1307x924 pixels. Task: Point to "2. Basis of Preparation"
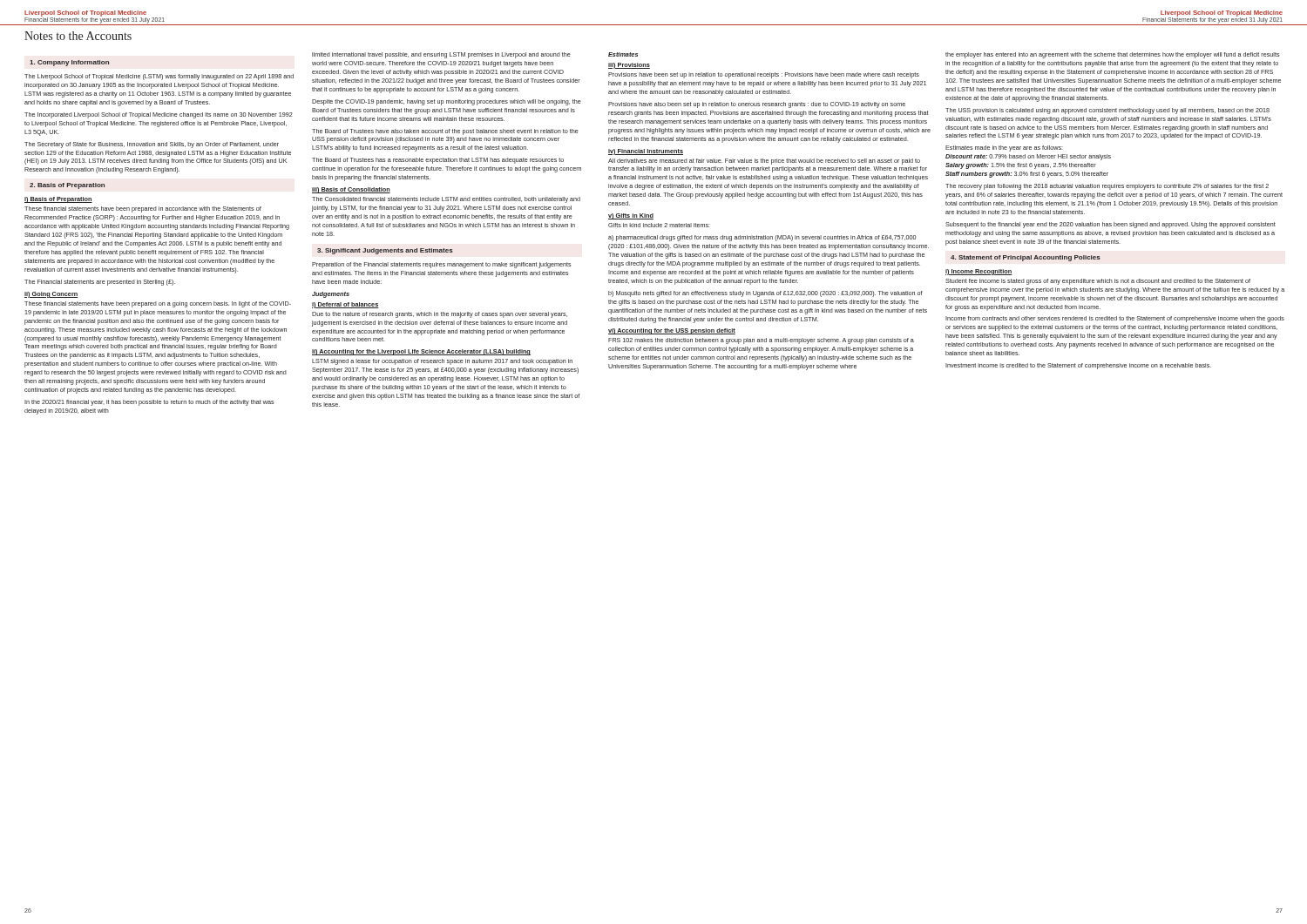coord(67,185)
